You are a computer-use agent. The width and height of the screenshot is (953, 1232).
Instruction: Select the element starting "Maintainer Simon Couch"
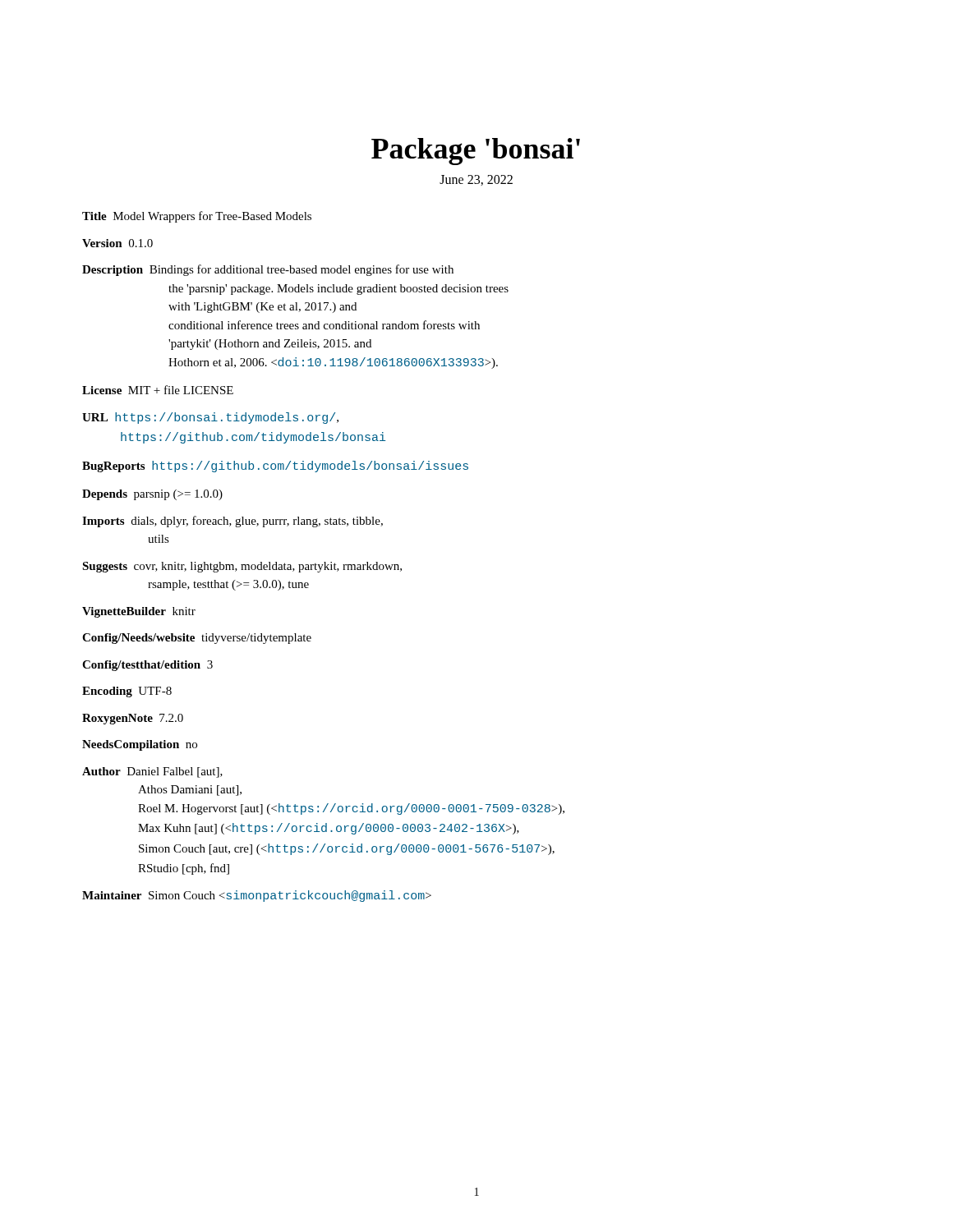point(257,896)
